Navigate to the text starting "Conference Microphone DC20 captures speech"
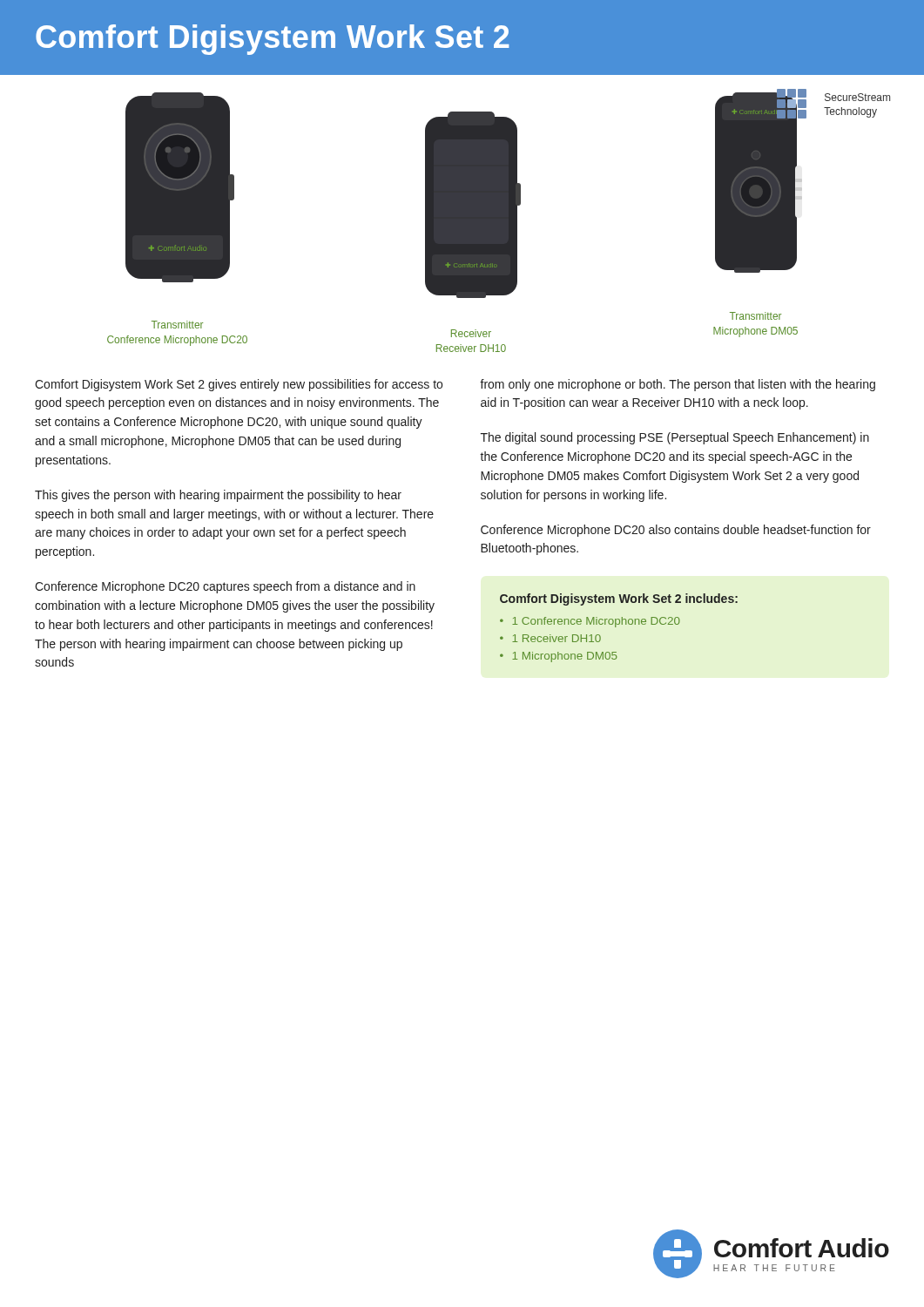The height and width of the screenshot is (1307, 924). point(235,624)
